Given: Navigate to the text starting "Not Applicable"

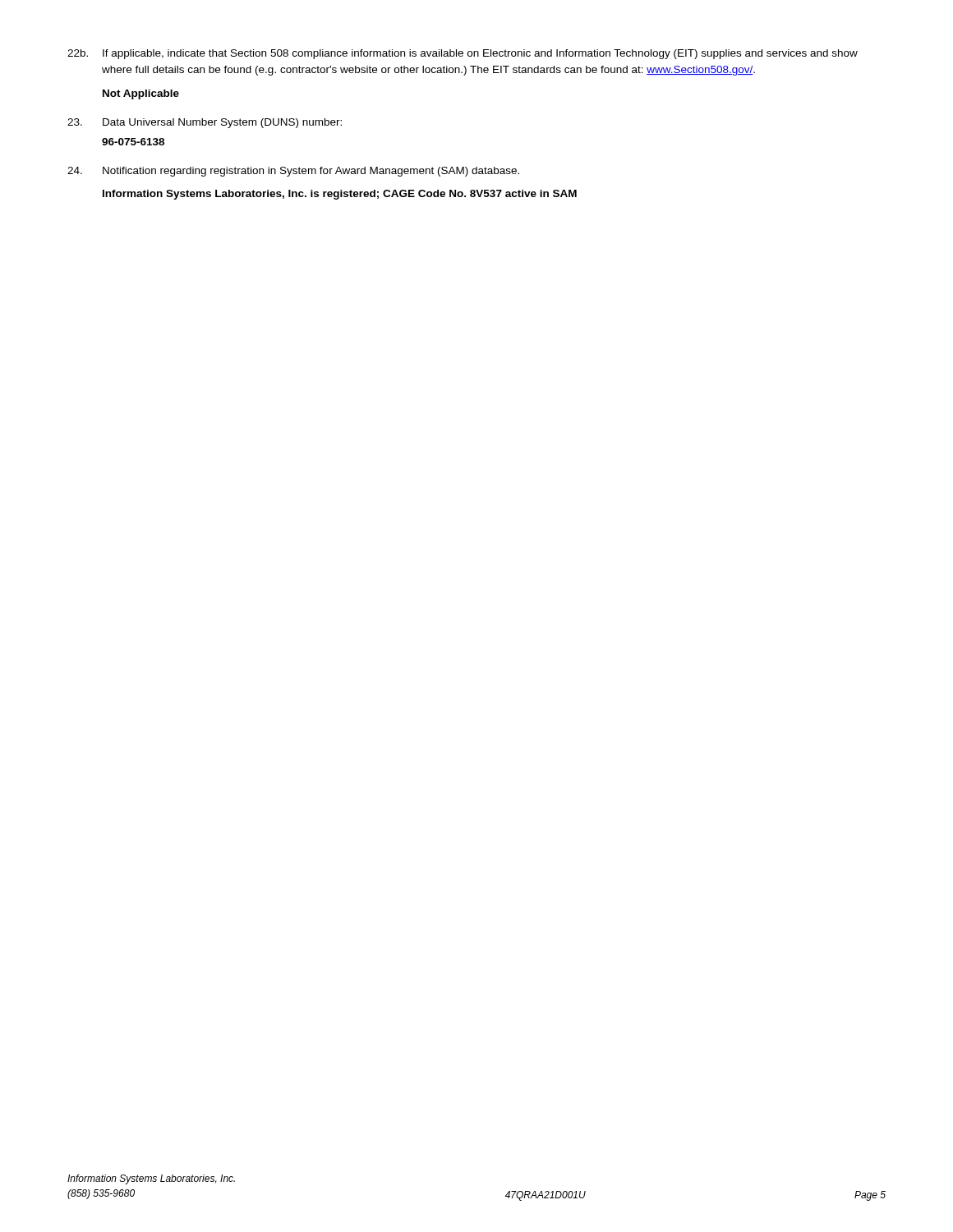Looking at the screenshot, I should point(140,93).
